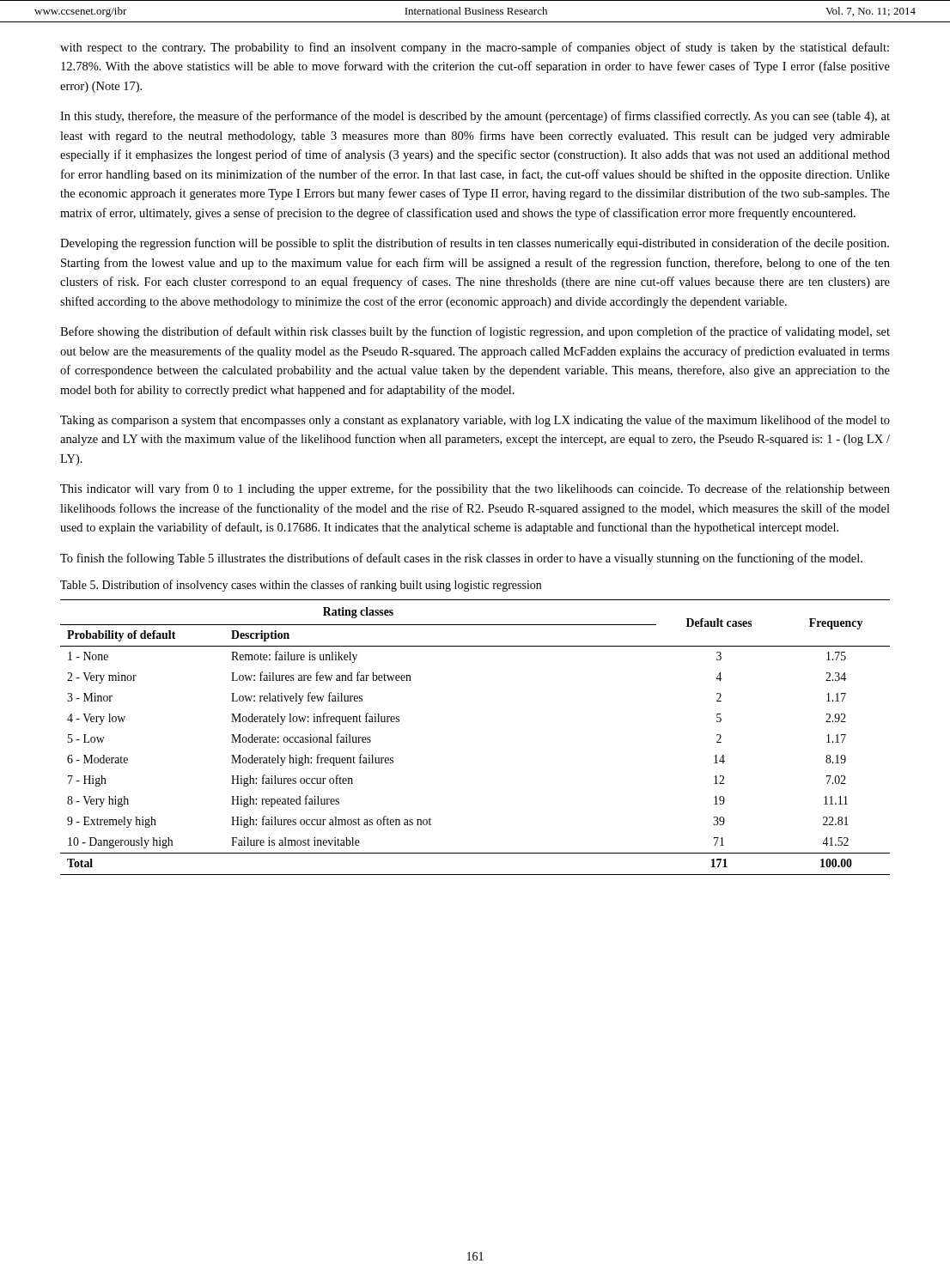Image resolution: width=950 pixels, height=1288 pixels.
Task: Click the table
Action: 475,737
